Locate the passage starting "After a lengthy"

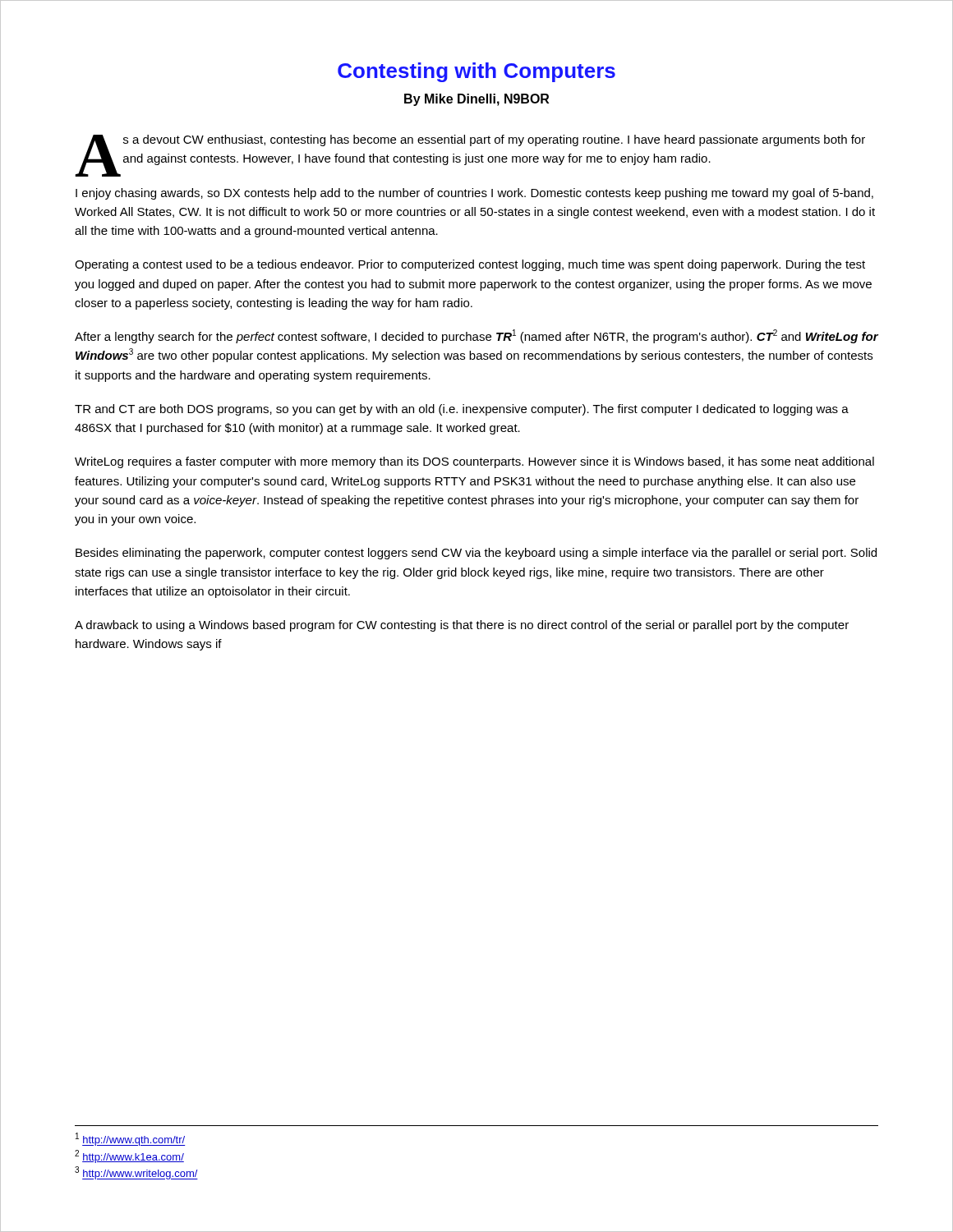click(476, 355)
